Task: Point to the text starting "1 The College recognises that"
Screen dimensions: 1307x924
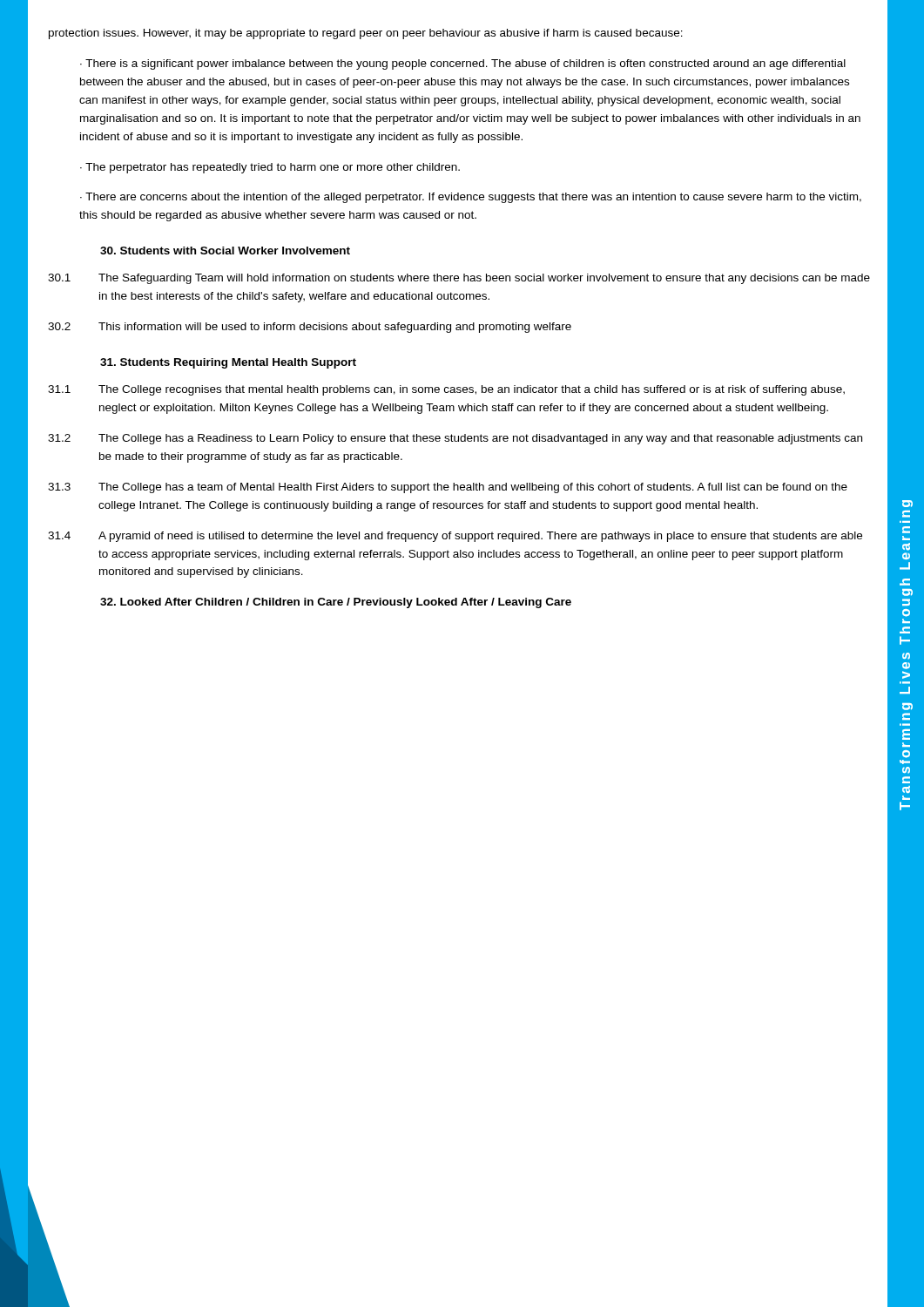Action: (x=460, y=399)
